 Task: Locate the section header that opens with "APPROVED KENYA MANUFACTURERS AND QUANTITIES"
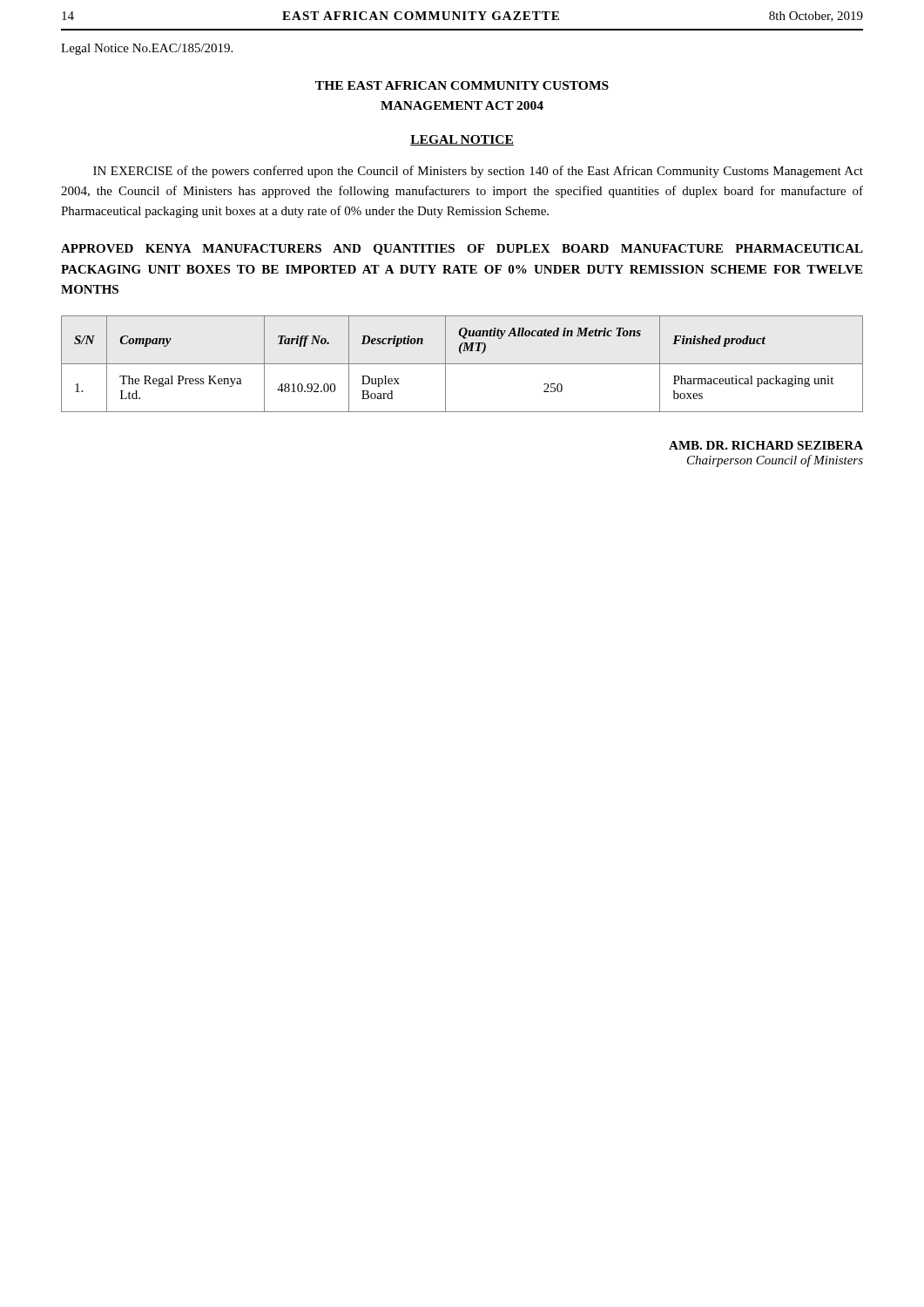[x=462, y=269]
